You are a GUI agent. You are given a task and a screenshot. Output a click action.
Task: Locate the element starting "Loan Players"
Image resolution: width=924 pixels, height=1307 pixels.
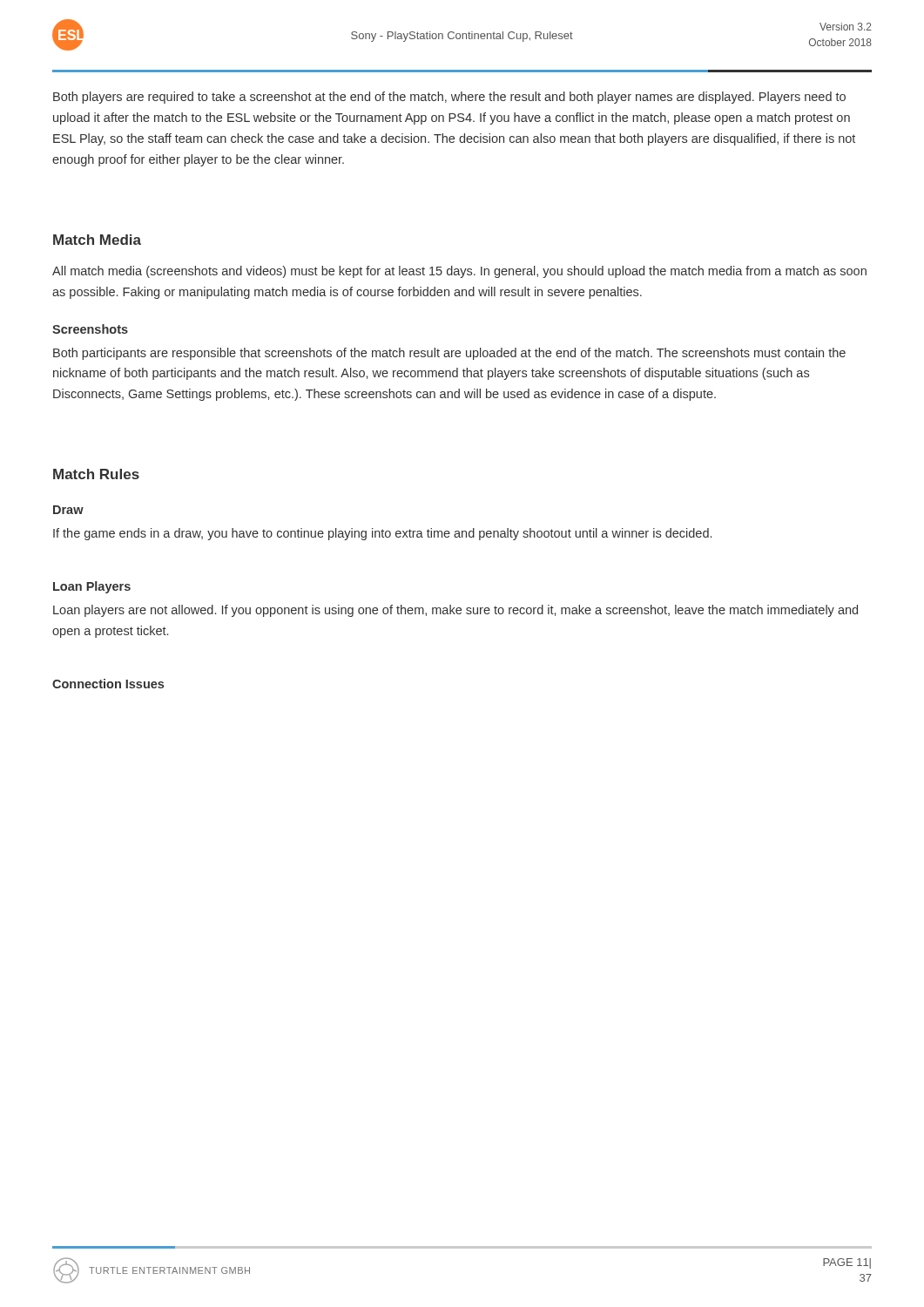92,587
